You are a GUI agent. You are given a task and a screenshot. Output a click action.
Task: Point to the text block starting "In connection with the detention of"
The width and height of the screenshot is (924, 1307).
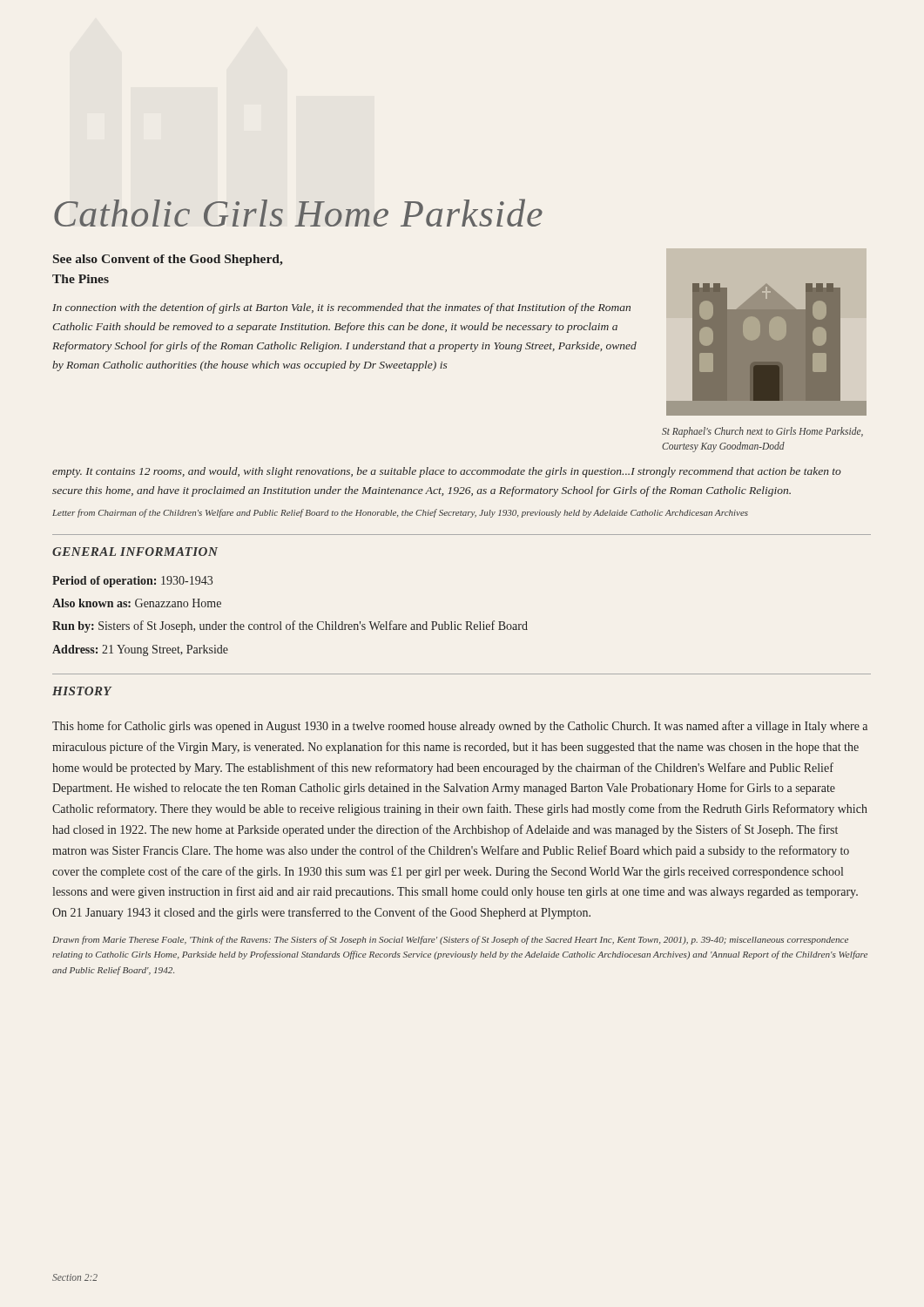tap(344, 336)
